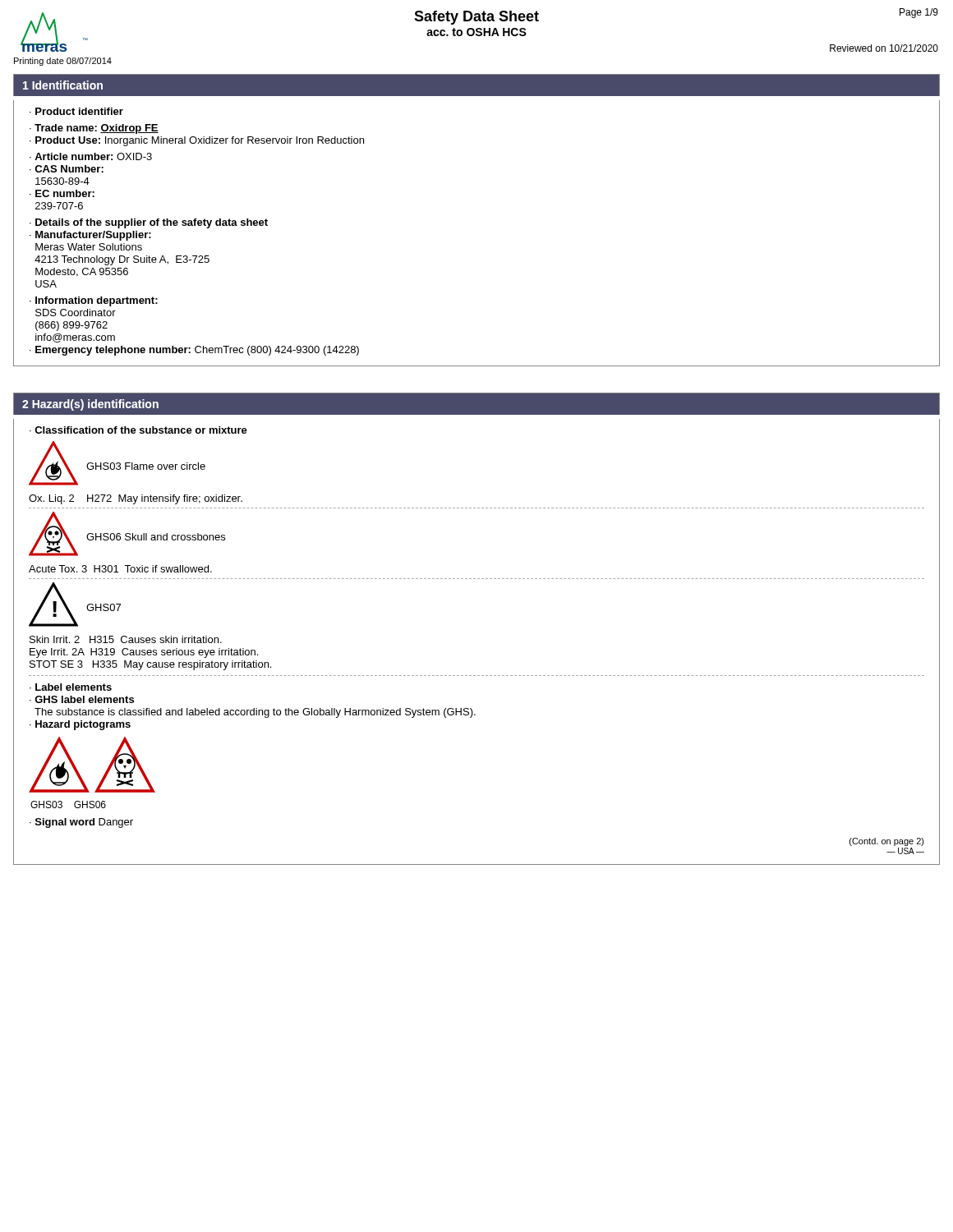Find the text block starting "· Product identifier"
Image resolution: width=953 pixels, height=1232 pixels.
pyautogui.click(x=76, y=111)
